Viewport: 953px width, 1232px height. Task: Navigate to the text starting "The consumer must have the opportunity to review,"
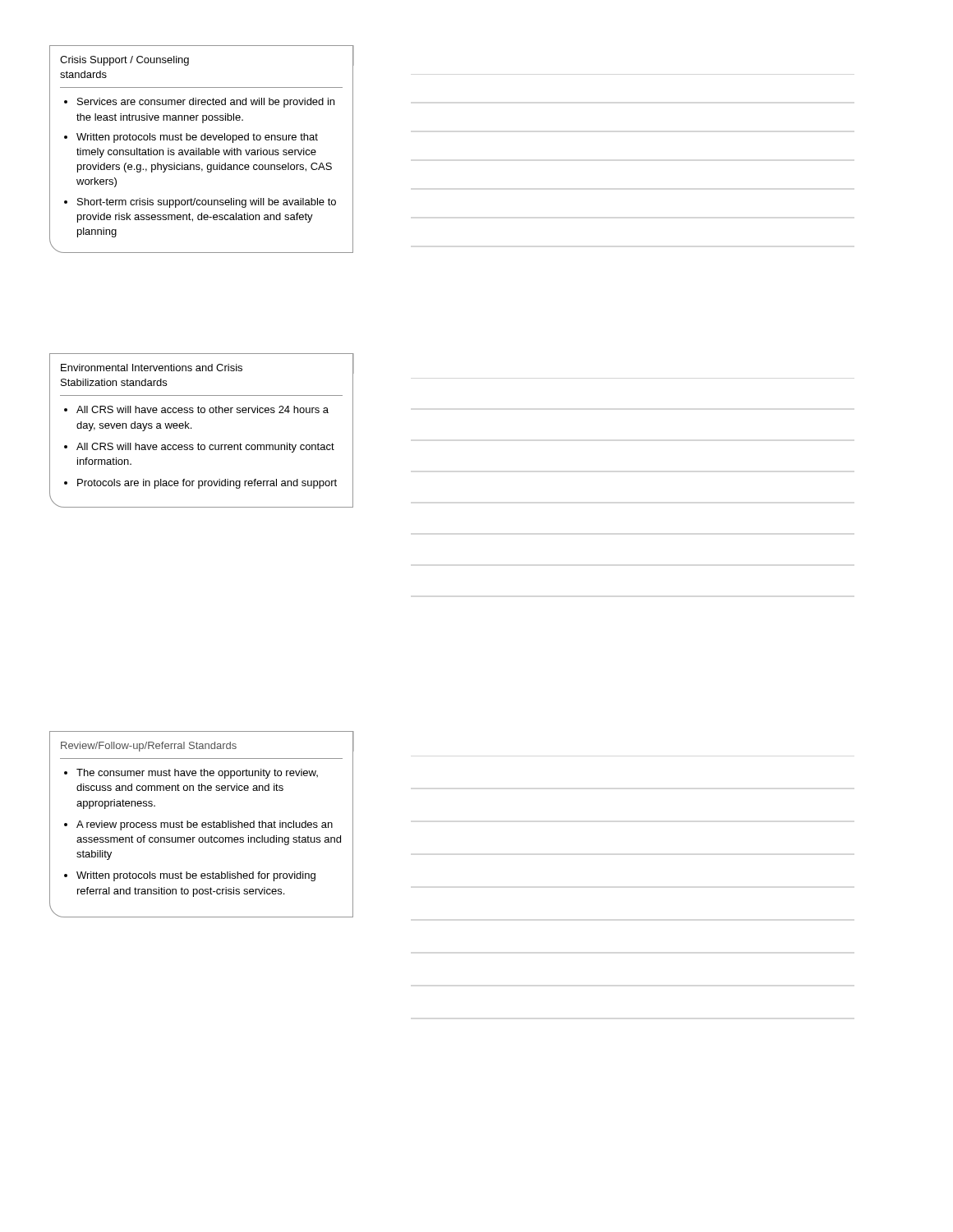tap(198, 788)
